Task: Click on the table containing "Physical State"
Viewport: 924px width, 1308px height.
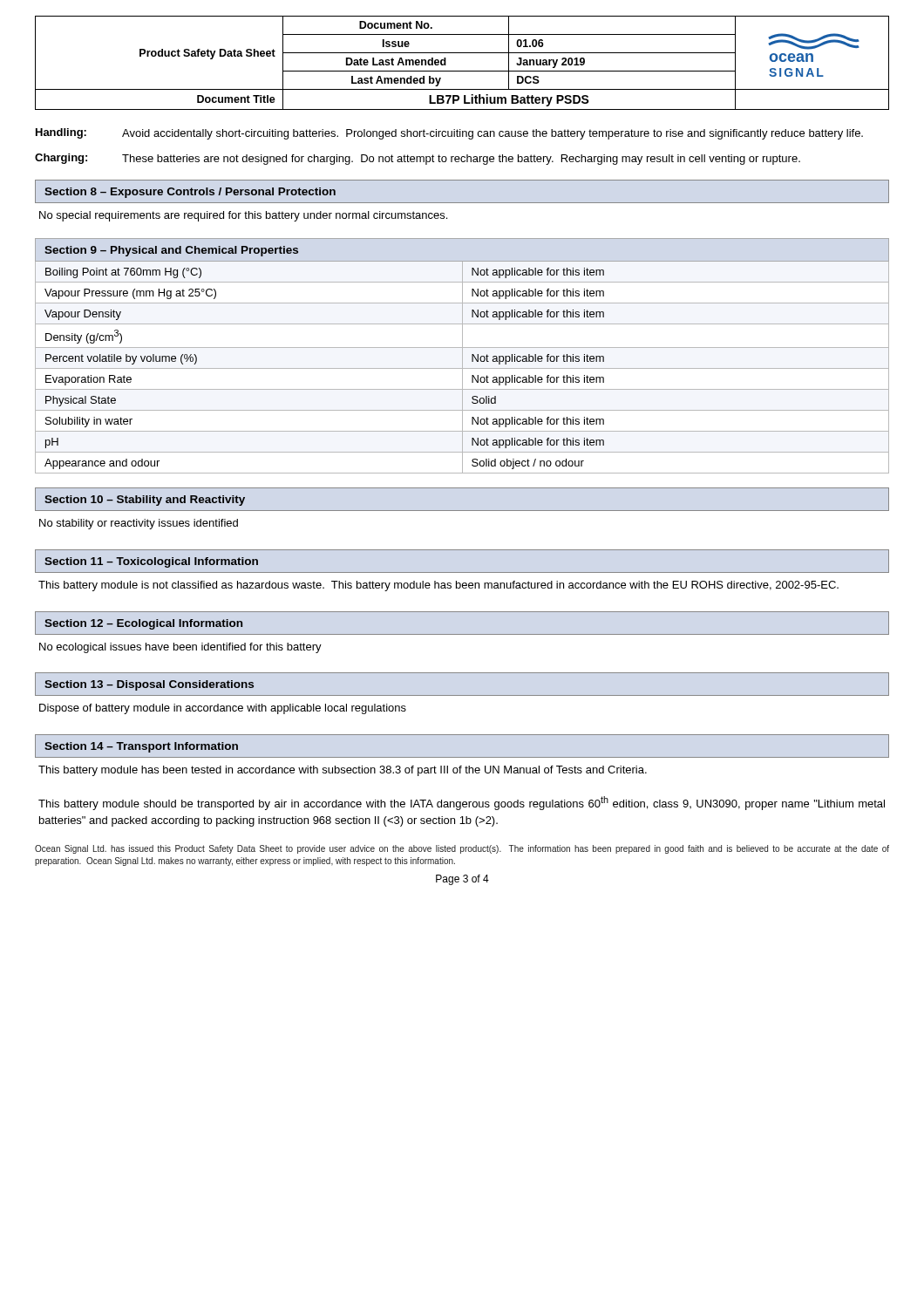Action: [462, 356]
